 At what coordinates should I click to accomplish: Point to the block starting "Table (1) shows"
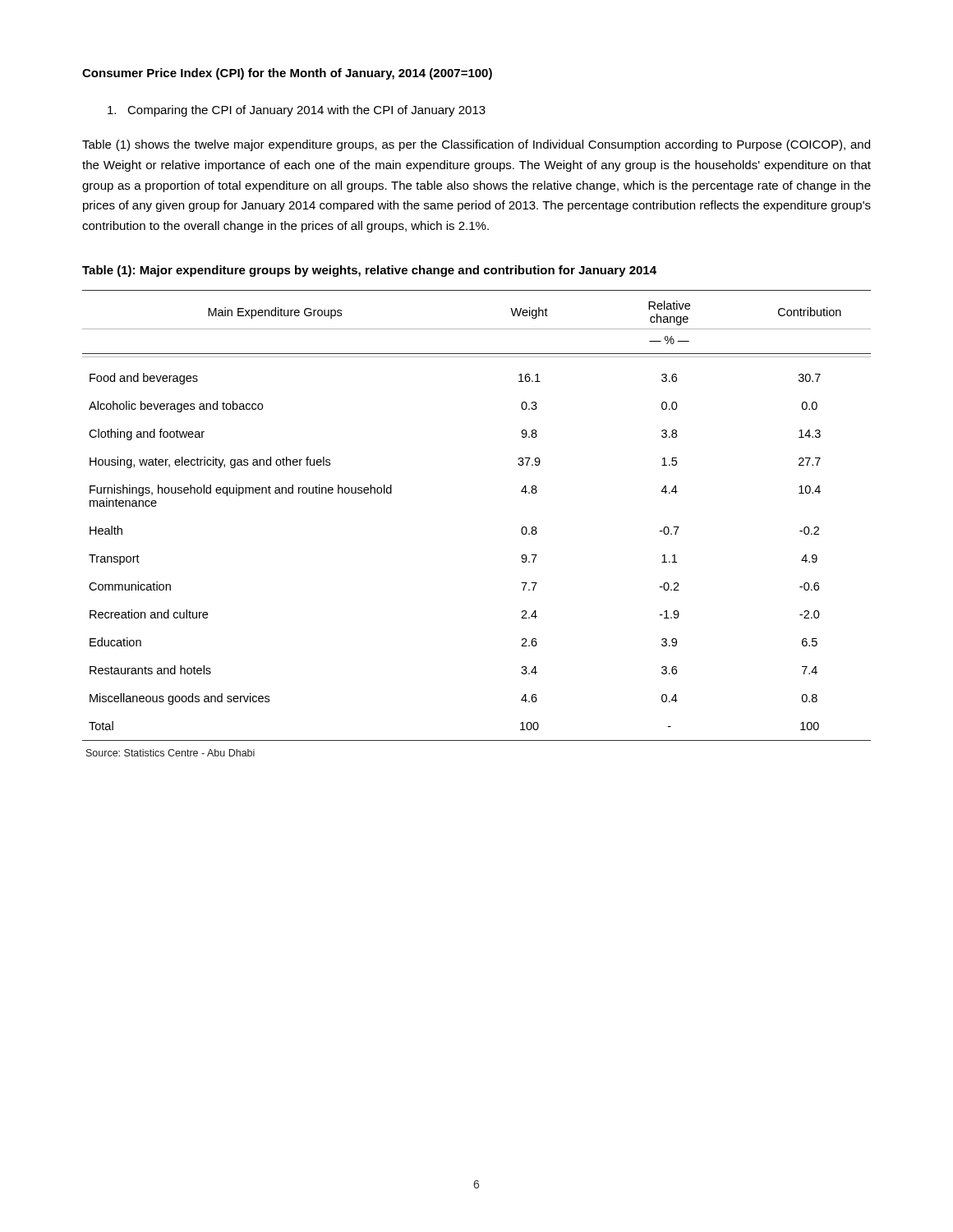pyautogui.click(x=476, y=185)
